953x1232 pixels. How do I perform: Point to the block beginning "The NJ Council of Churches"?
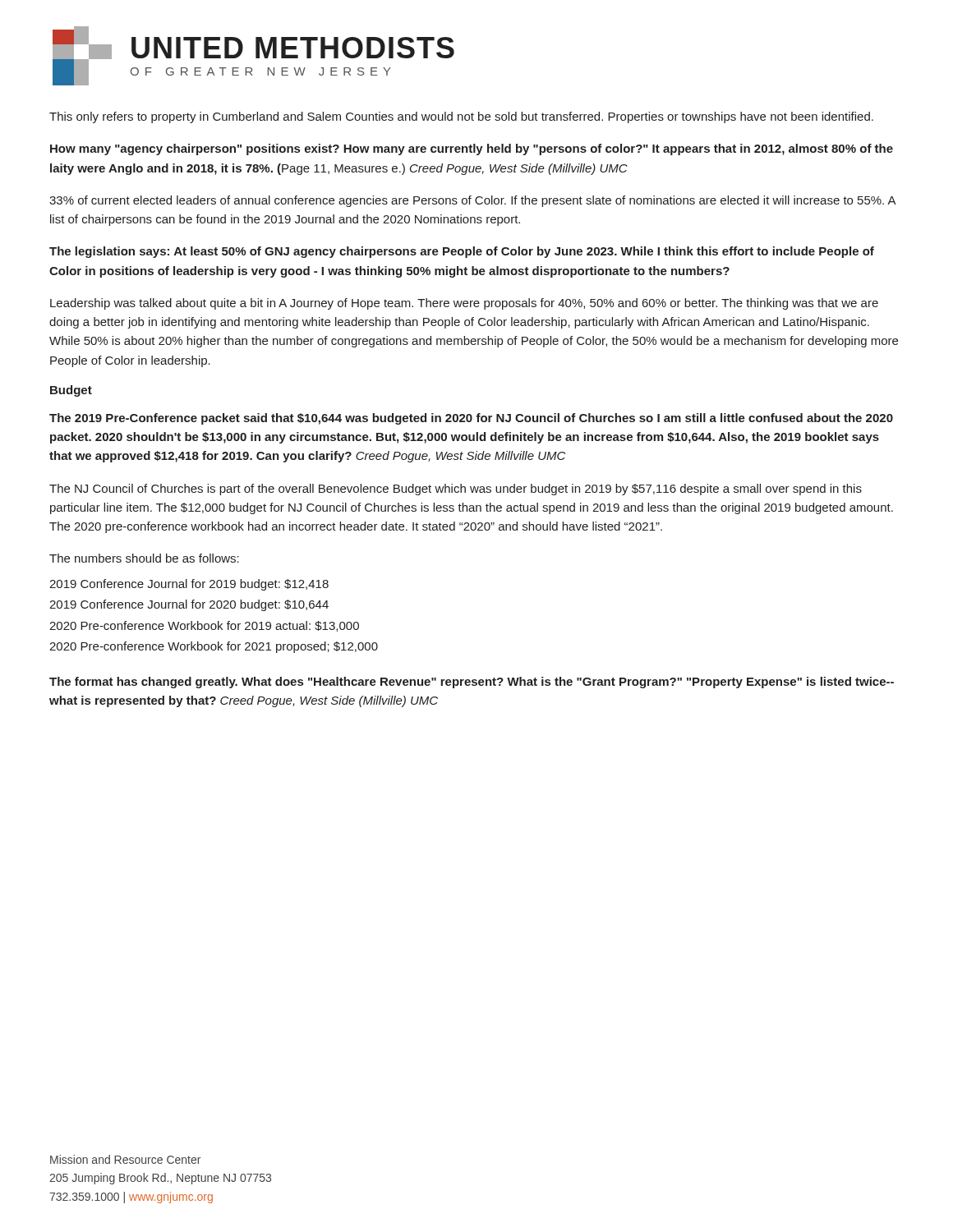click(471, 507)
